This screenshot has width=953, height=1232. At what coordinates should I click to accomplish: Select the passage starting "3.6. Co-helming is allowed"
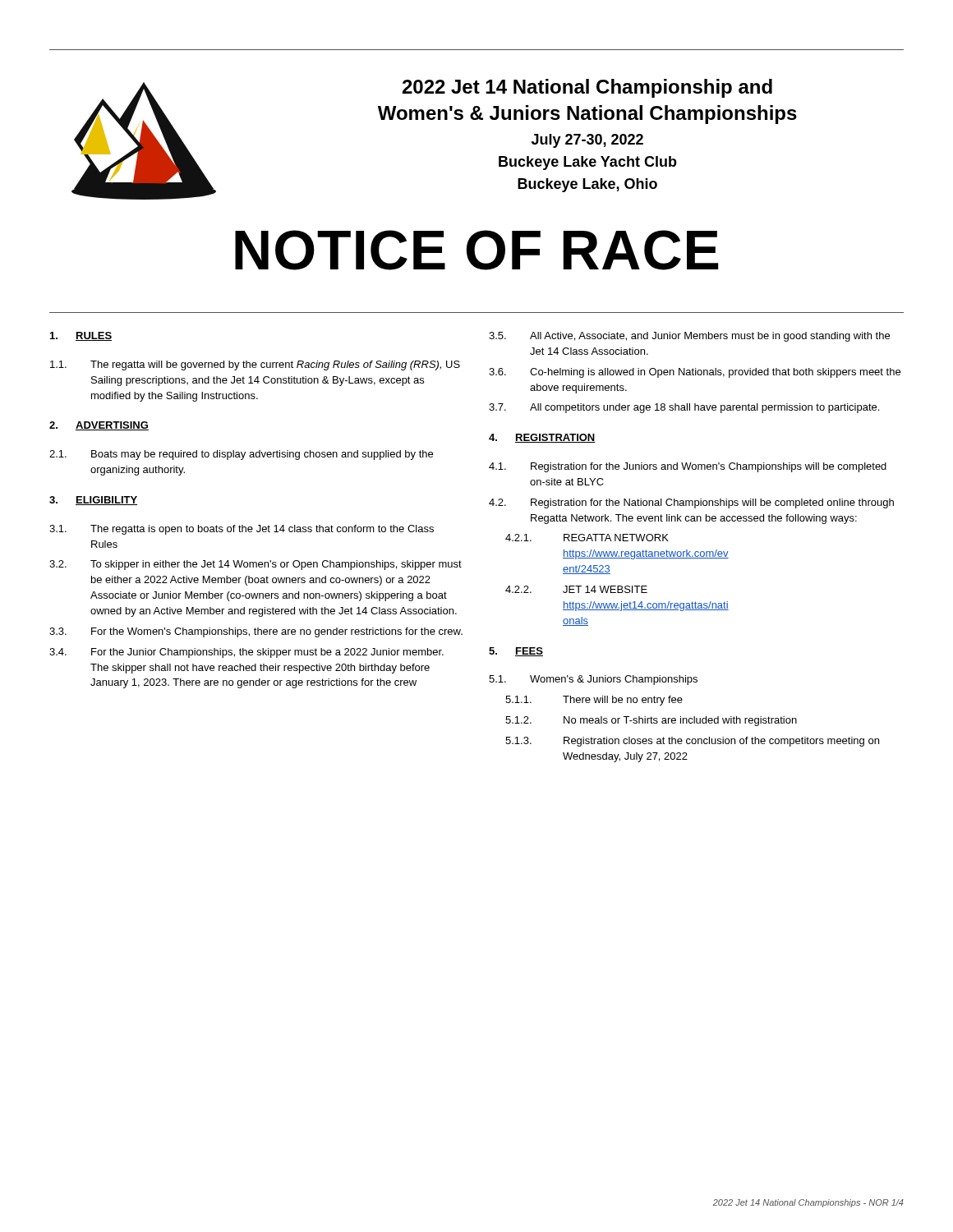point(696,380)
